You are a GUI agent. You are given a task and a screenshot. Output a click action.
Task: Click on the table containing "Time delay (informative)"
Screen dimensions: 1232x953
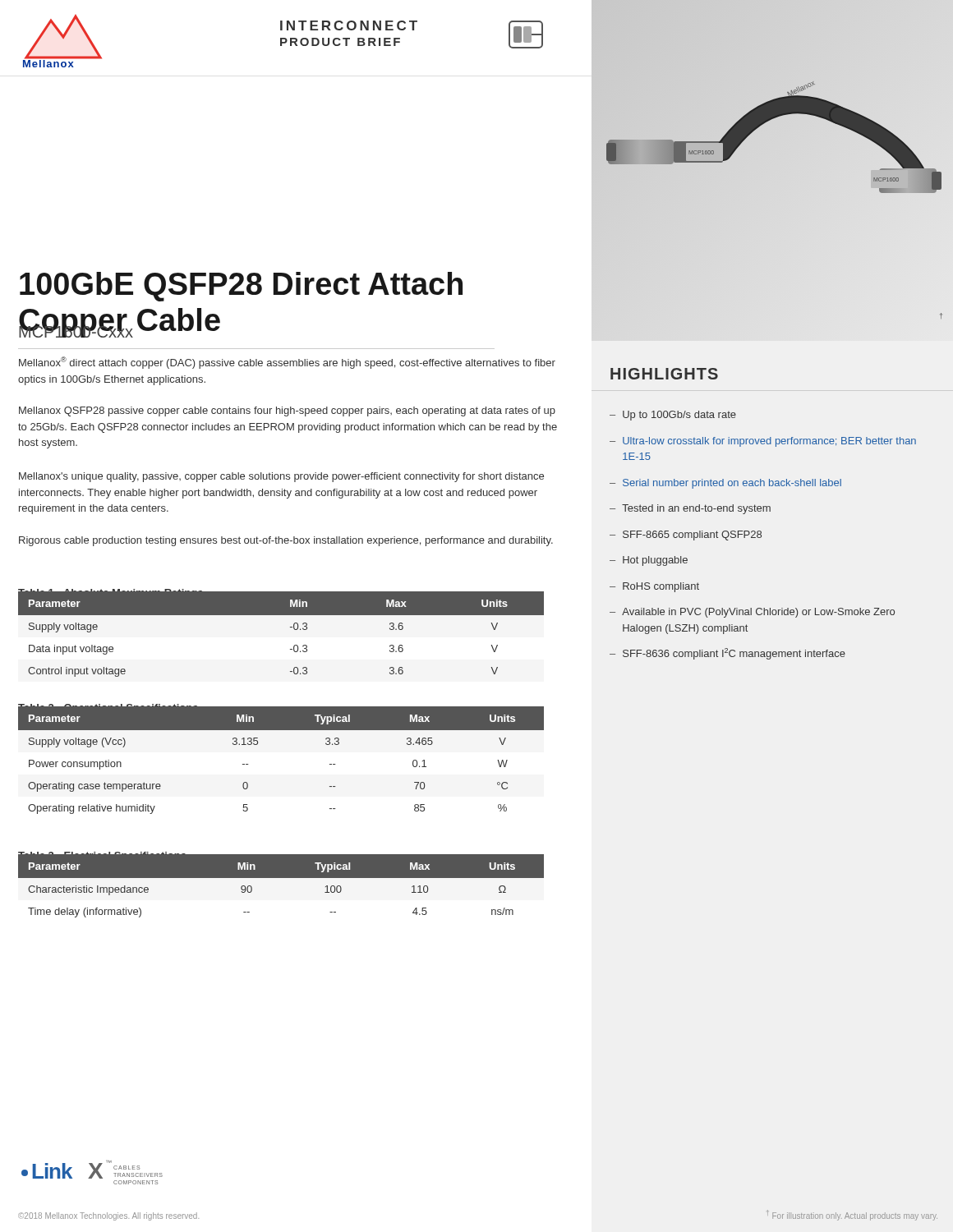289,894
